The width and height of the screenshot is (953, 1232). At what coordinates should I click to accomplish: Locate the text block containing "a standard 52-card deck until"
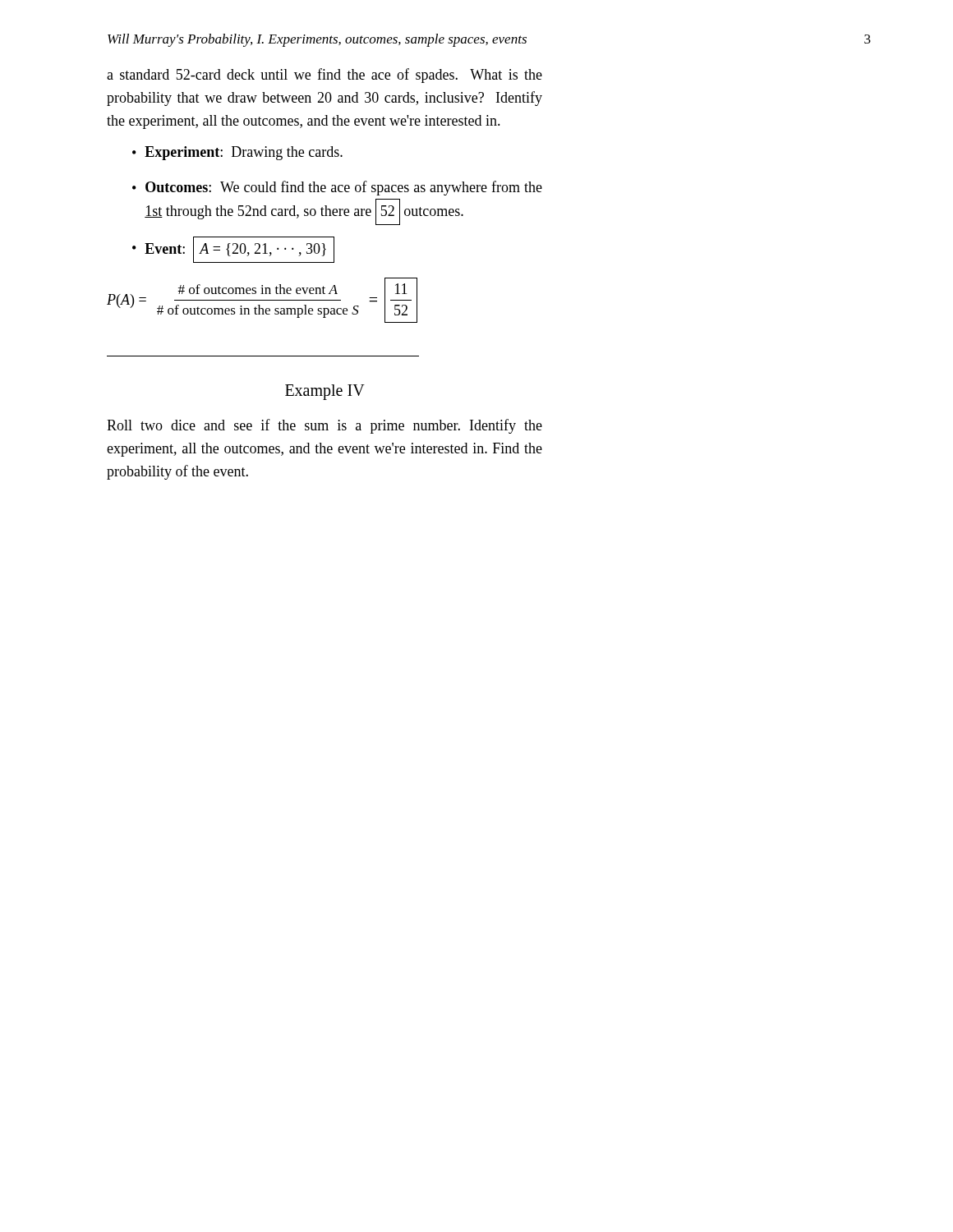[325, 98]
